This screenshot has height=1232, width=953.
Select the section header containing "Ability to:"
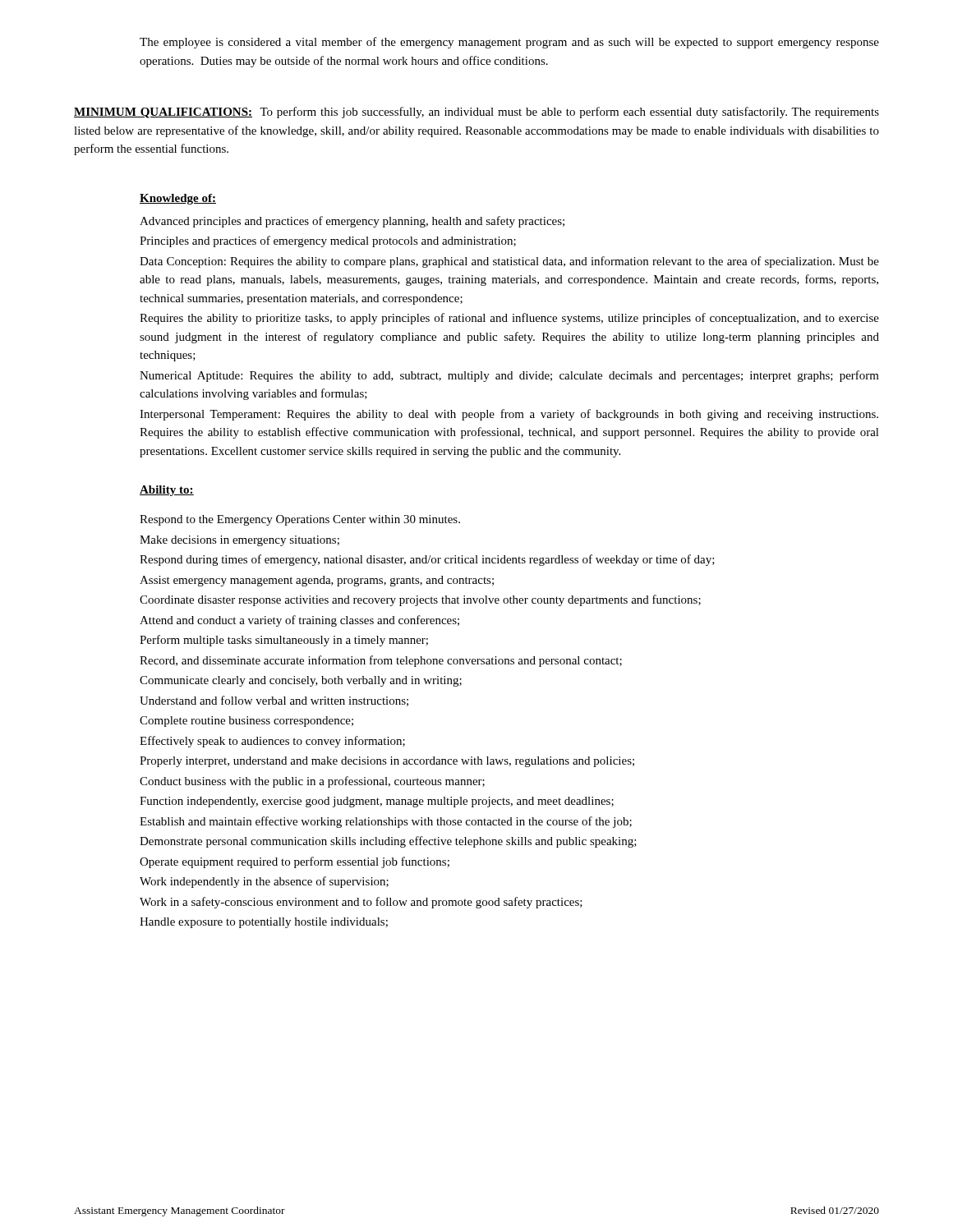pyautogui.click(x=167, y=490)
